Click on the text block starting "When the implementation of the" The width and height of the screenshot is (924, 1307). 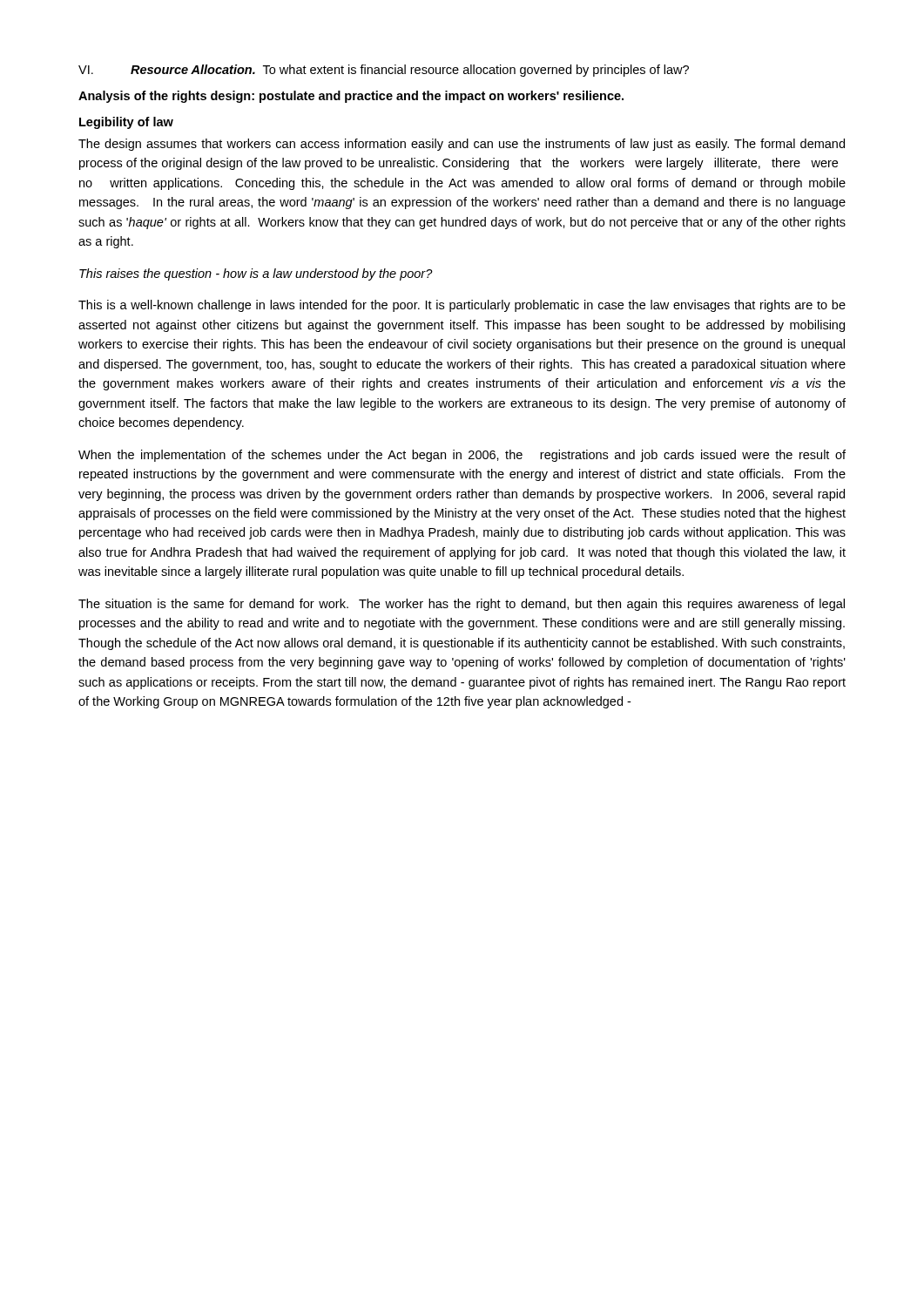(x=462, y=513)
